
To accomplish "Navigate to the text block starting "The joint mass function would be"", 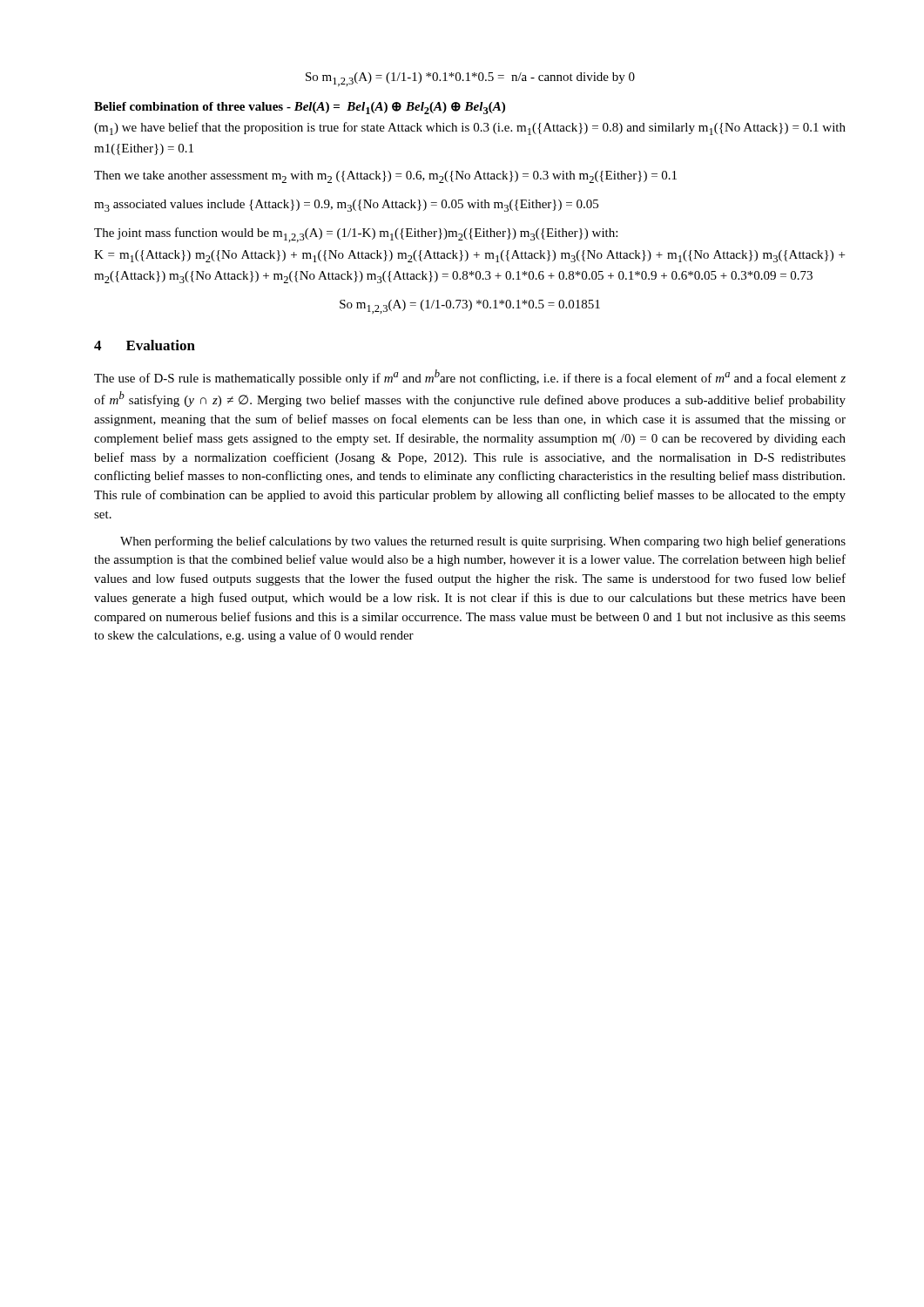I will pyautogui.click(x=470, y=256).
